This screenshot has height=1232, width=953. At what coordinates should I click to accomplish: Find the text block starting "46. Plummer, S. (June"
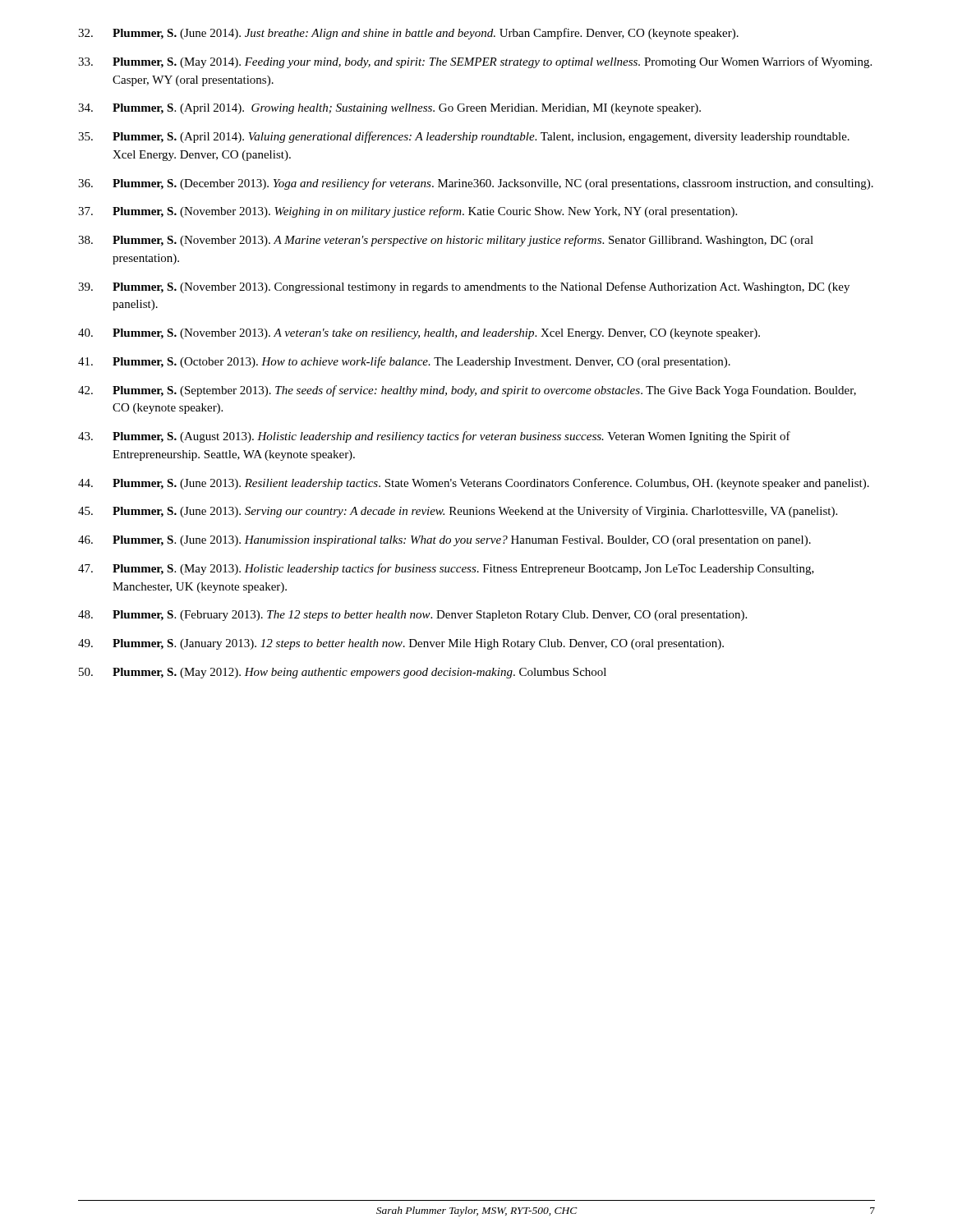point(476,540)
